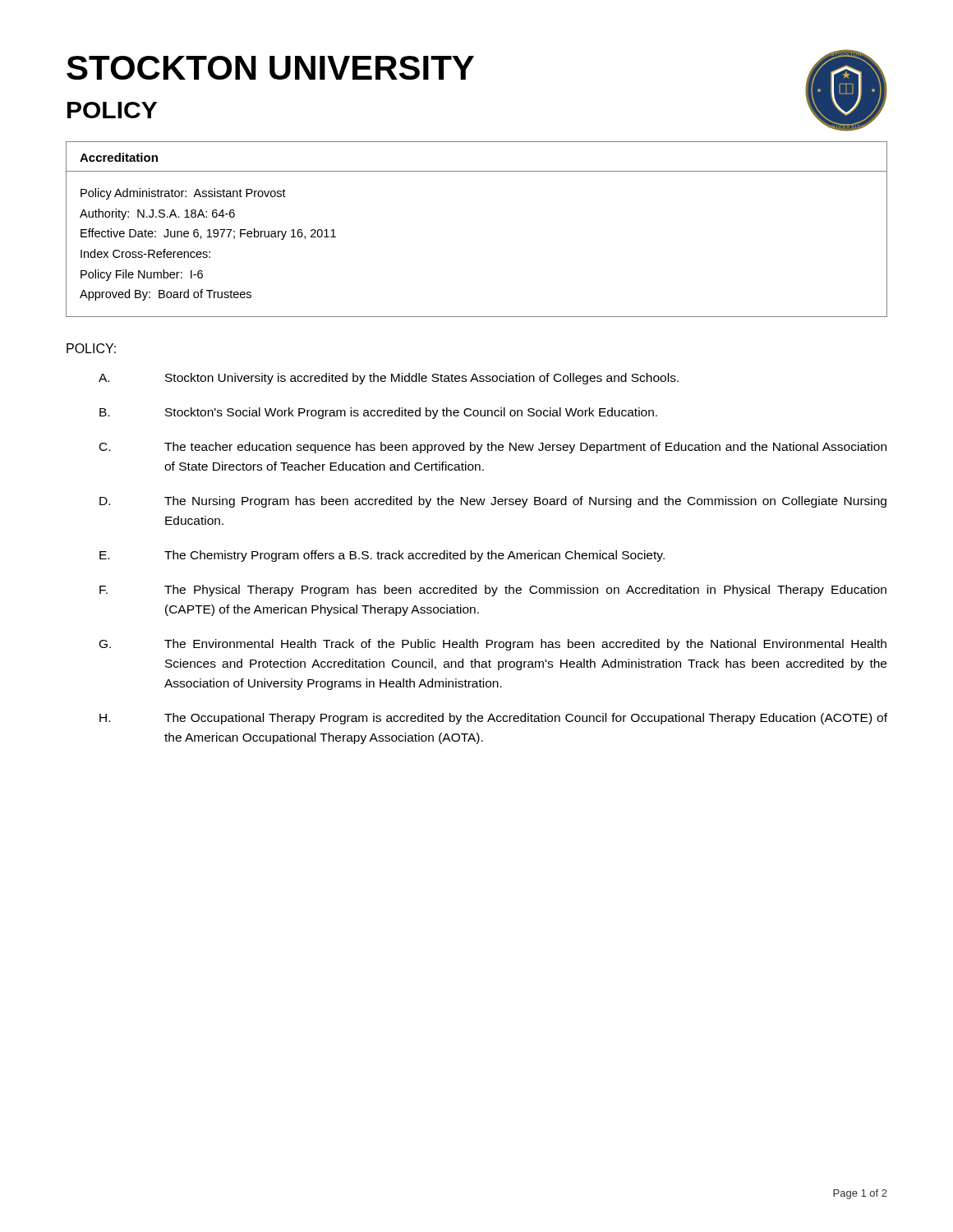The width and height of the screenshot is (953, 1232).
Task: Click on the list item containing "A. Stockton University is"
Action: (x=476, y=378)
